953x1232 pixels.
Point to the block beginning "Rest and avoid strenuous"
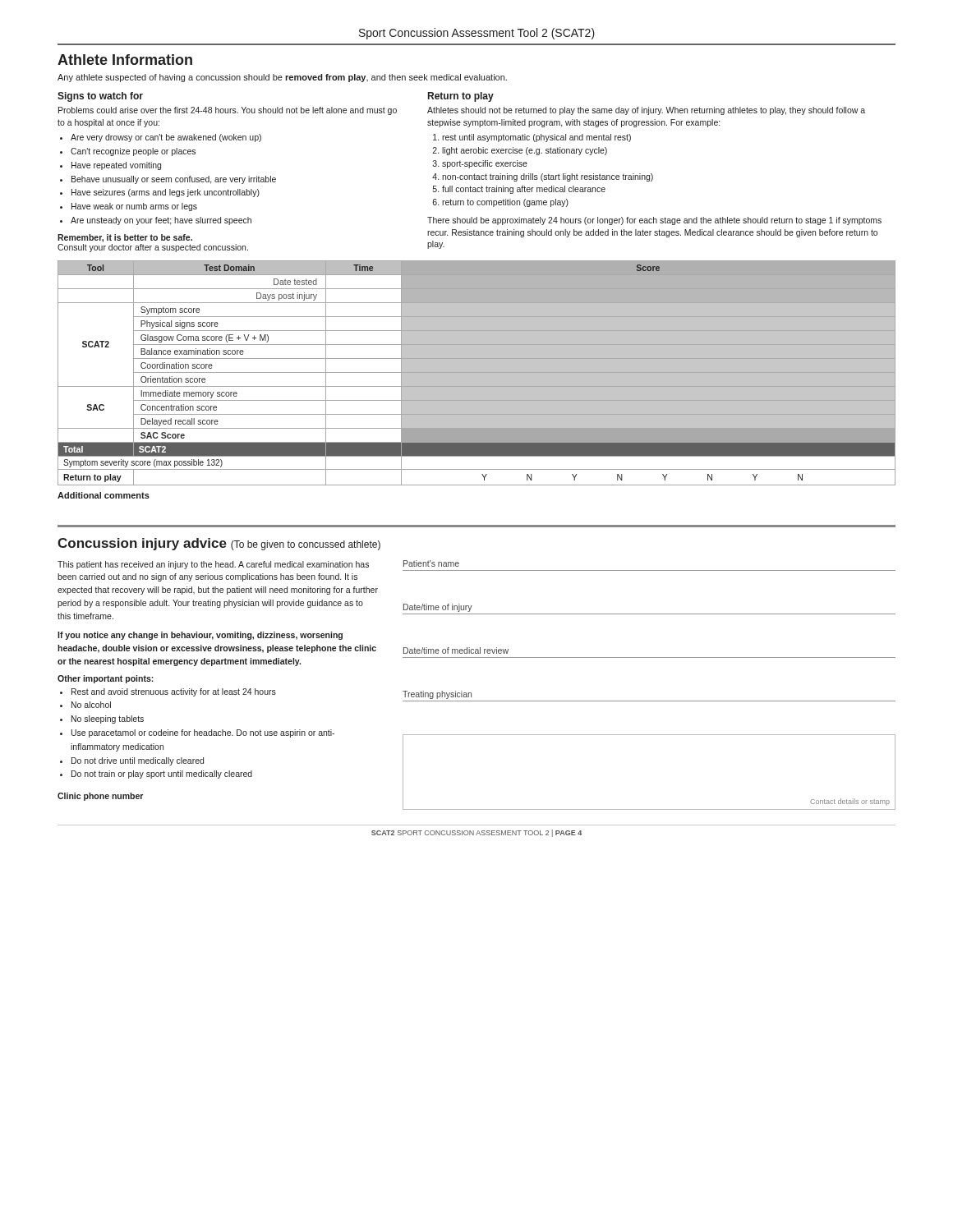[x=173, y=691]
